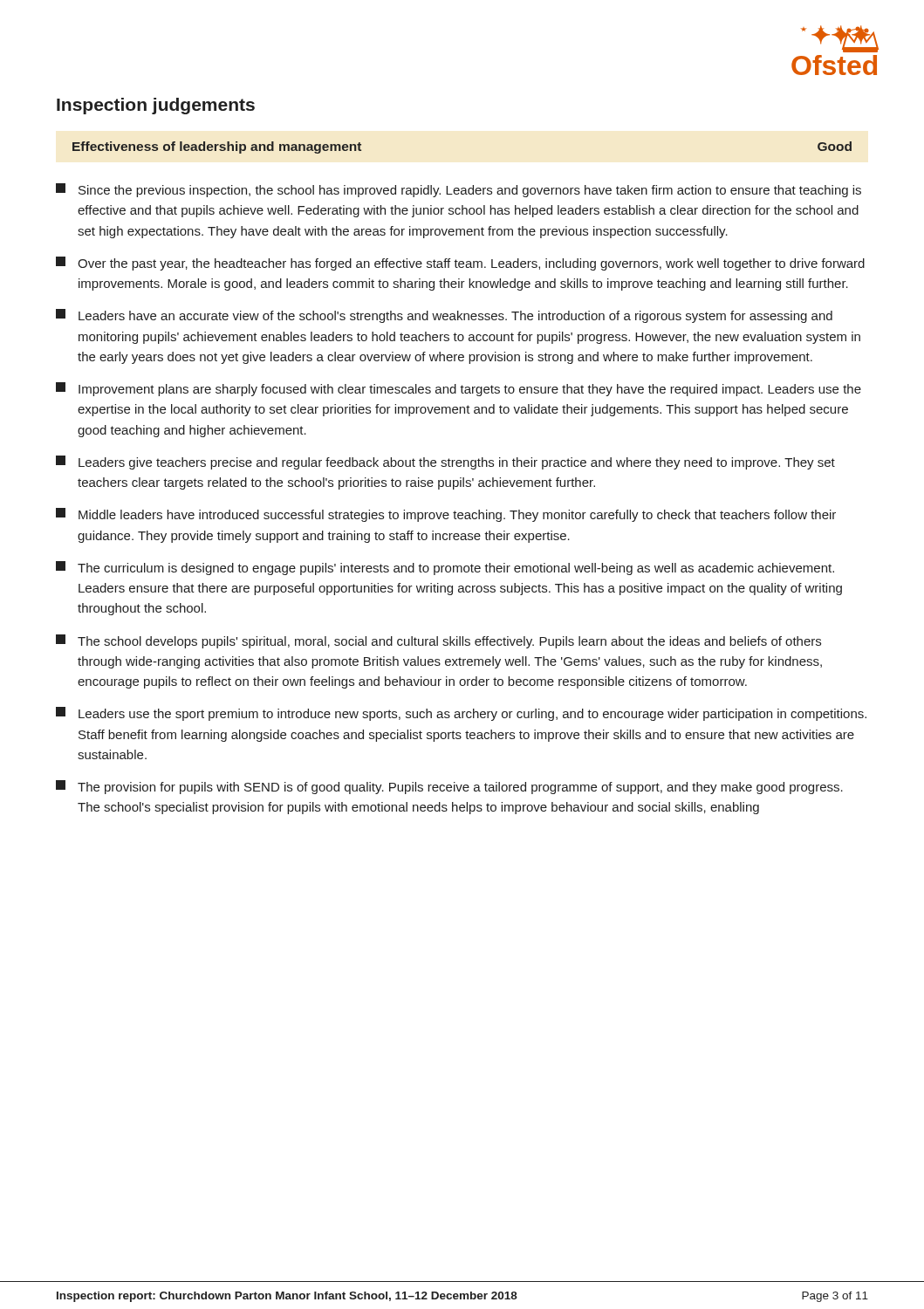Screen dimensions: 1309x924
Task: Click the passage that begins "Leaders give teachers precise and regular feedback about"
Action: pyautogui.click(x=462, y=472)
